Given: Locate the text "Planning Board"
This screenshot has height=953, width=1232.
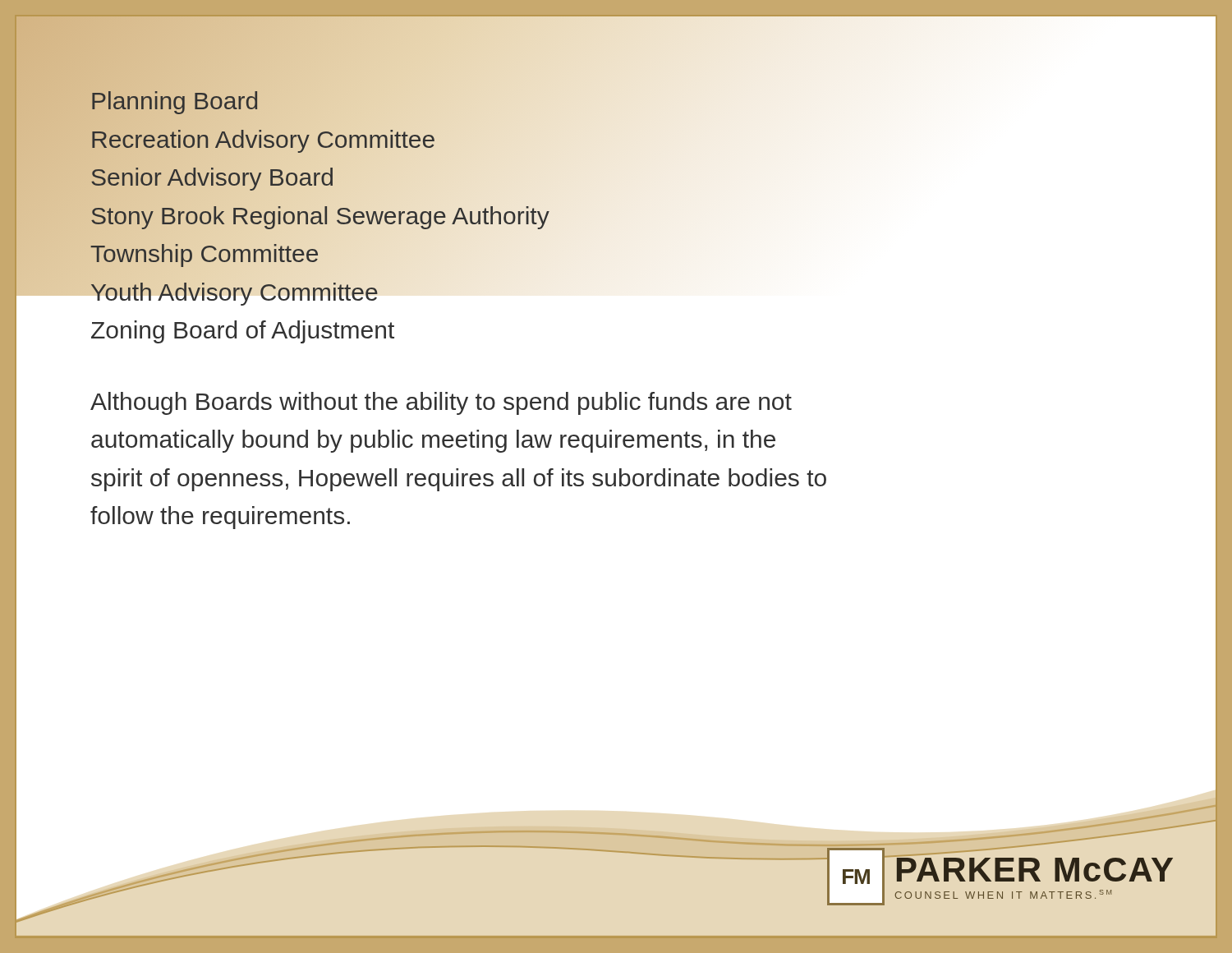Looking at the screenshot, I should (175, 101).
